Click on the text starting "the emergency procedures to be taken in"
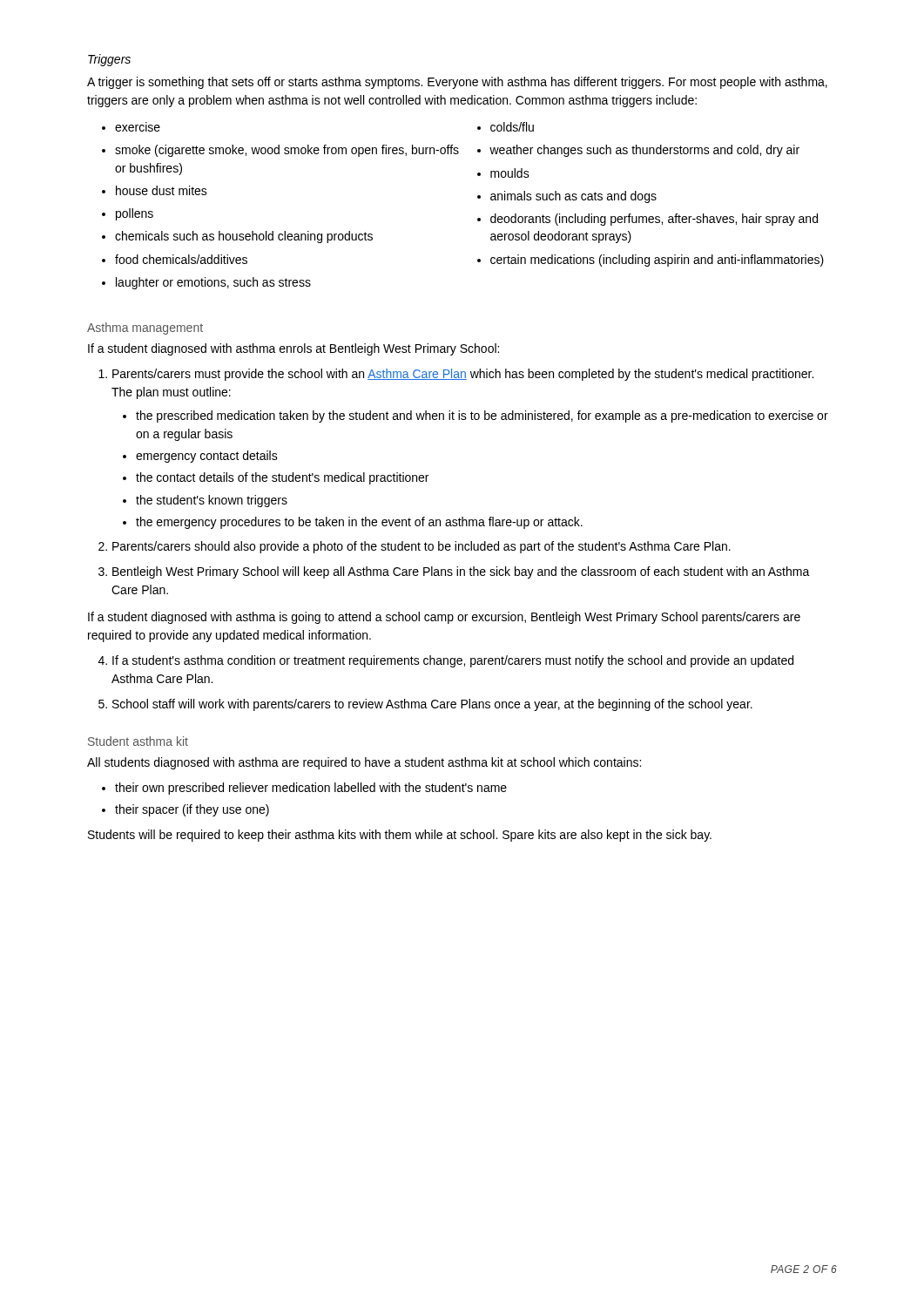Viewport: 924px width, 1307px height. (x=359, y=522)
